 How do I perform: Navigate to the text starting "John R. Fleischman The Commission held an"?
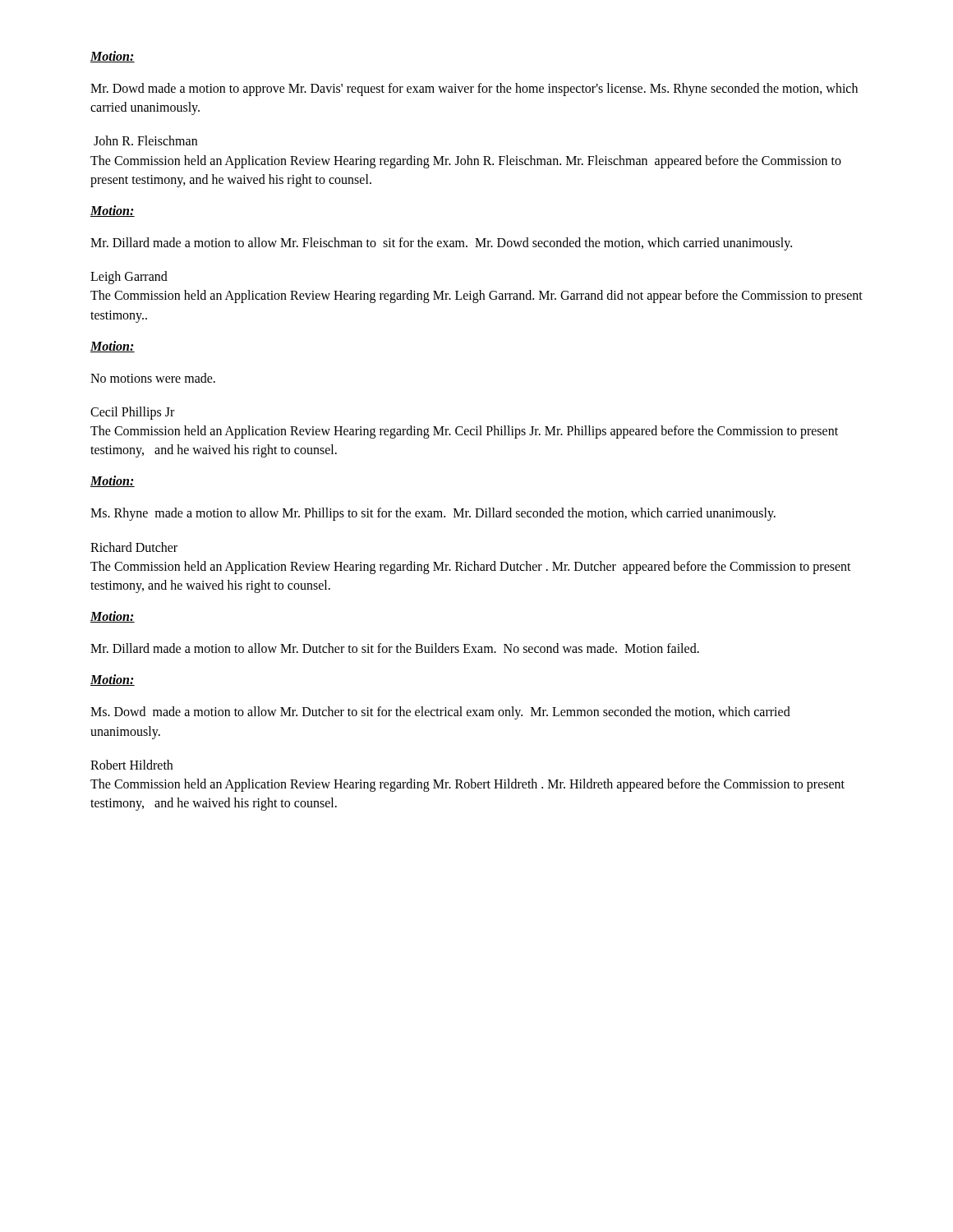click(x=476, y=160)
